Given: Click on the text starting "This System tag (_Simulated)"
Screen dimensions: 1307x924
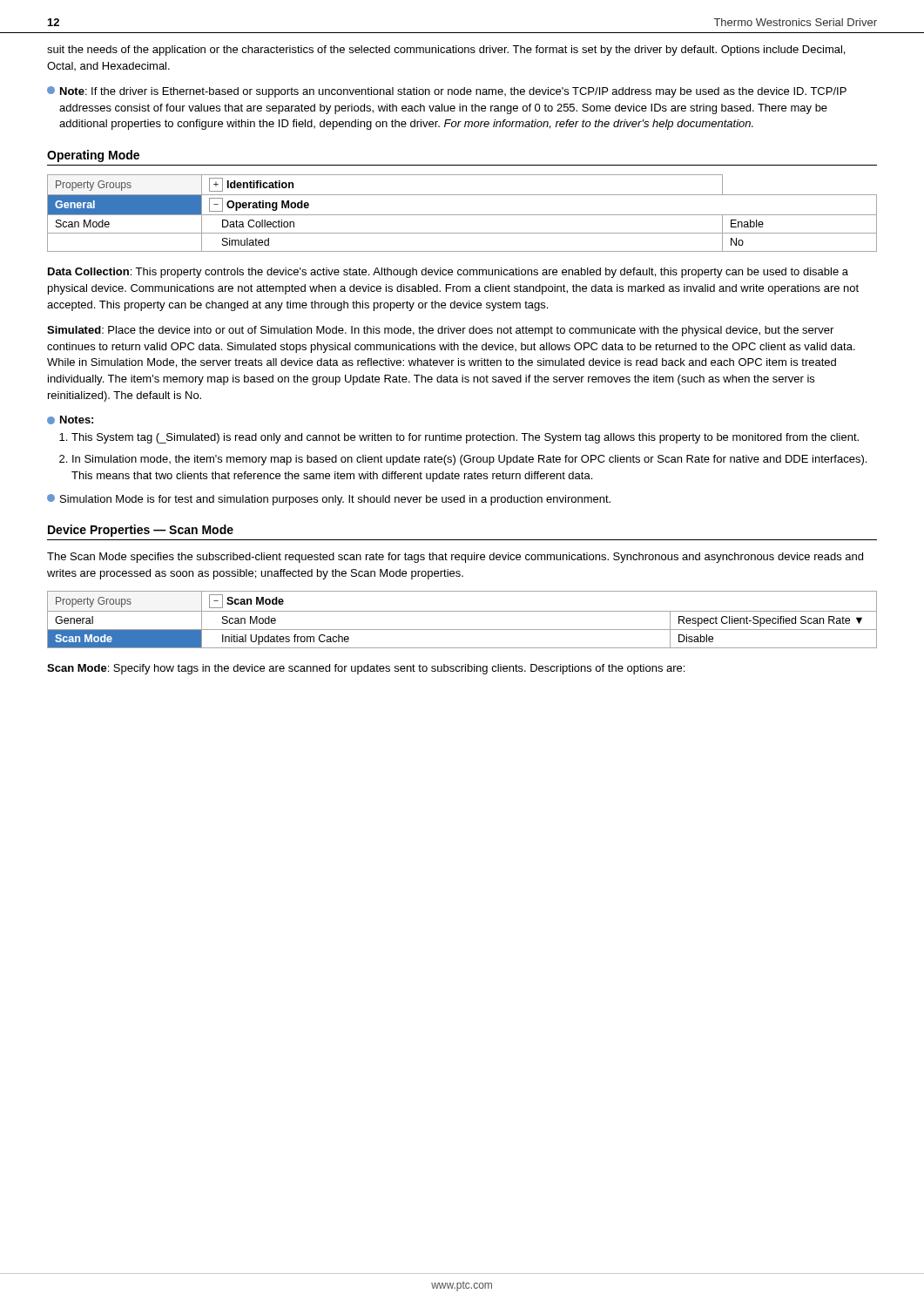Looking at the screenshot, I should click(x=466, y=437).
